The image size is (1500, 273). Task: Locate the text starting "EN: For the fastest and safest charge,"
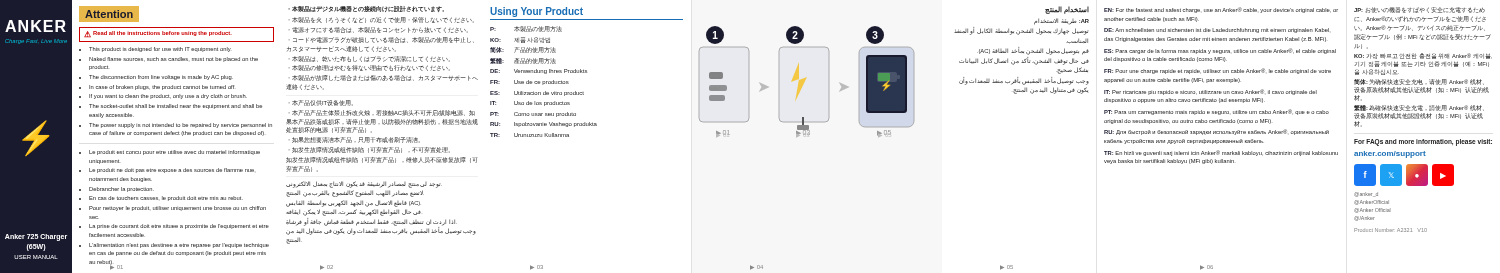tap(1221, 14)
